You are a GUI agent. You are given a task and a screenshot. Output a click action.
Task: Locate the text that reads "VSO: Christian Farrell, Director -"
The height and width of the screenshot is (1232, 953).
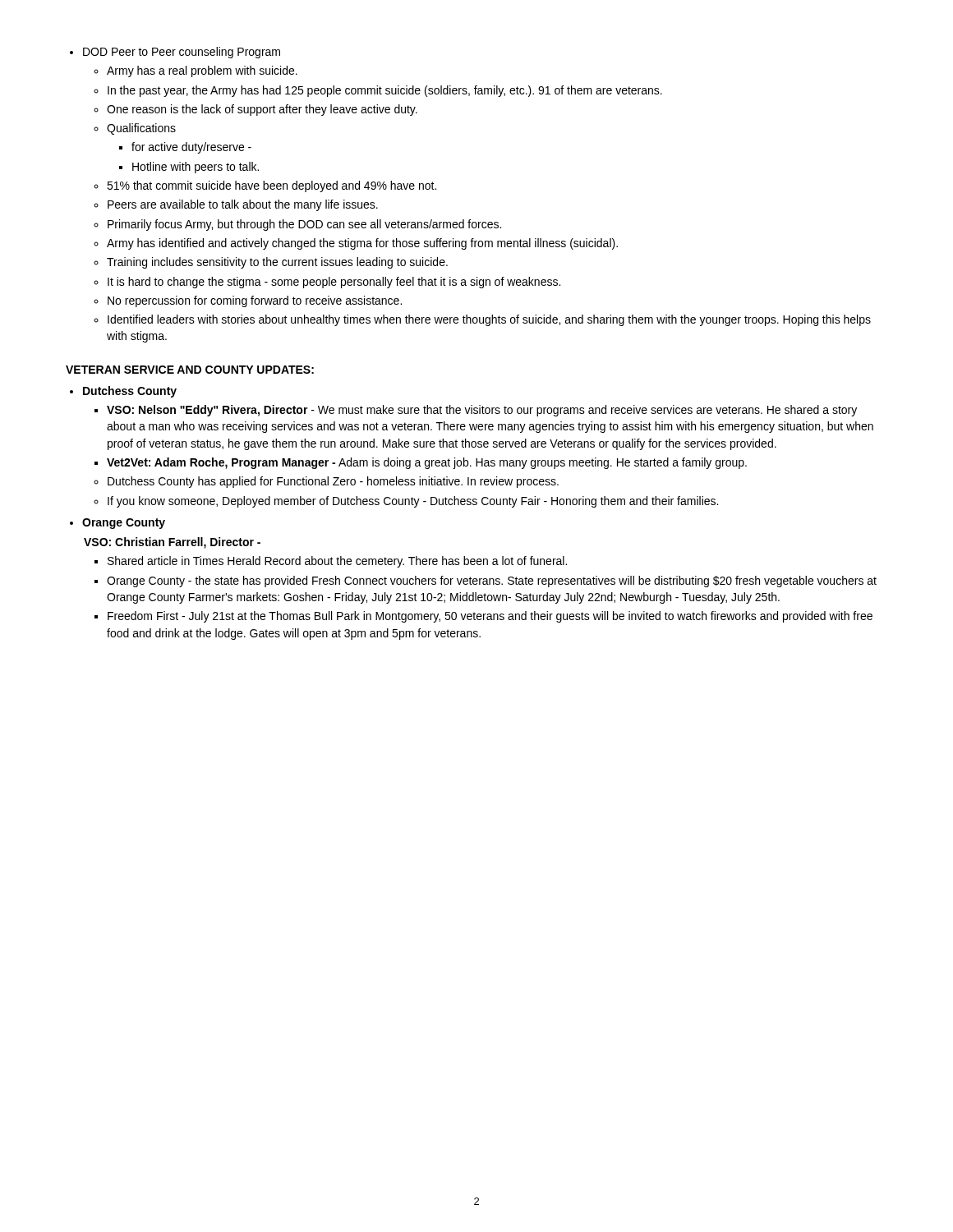coord(172,542)
